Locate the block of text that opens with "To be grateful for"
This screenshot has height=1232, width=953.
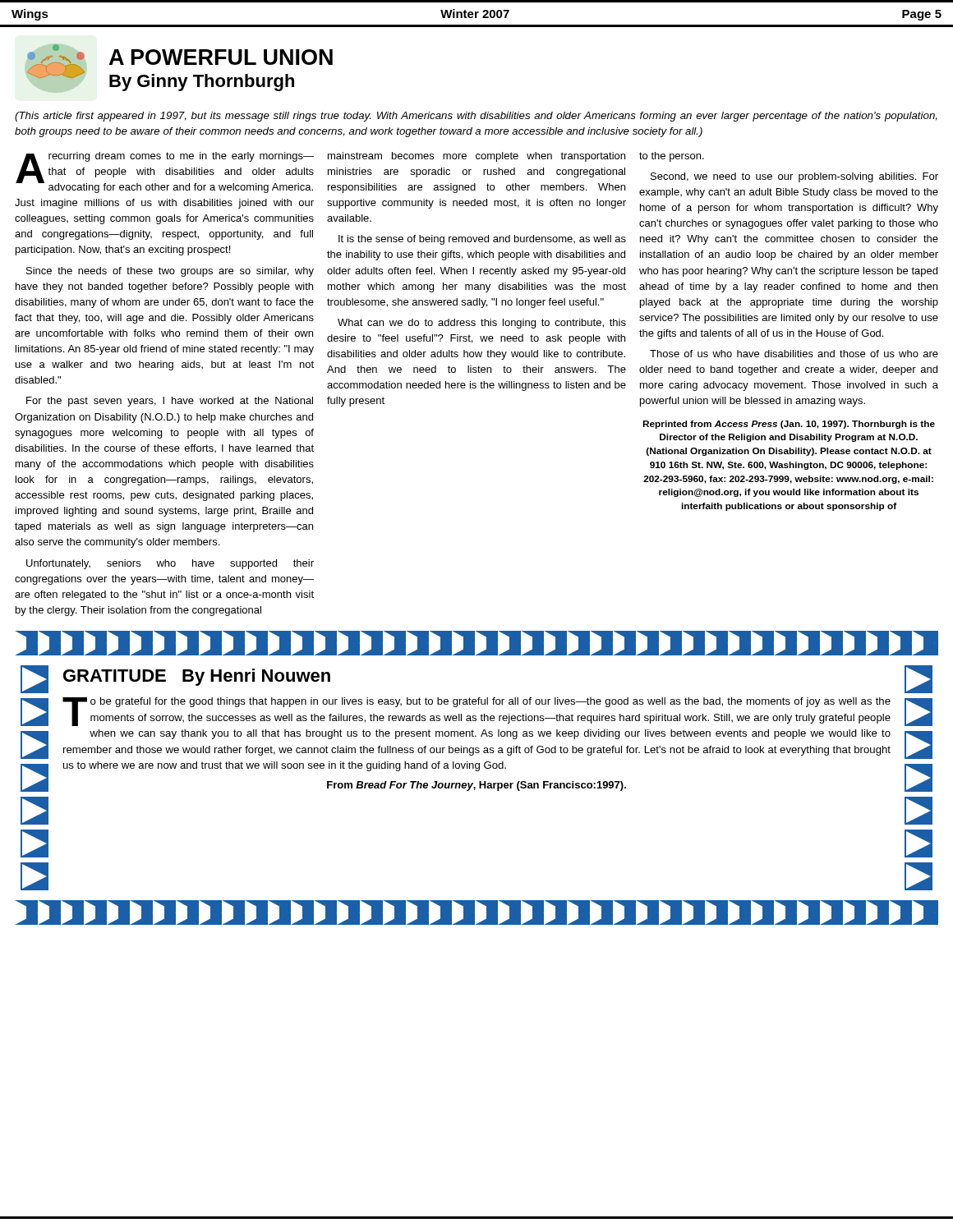476,733
